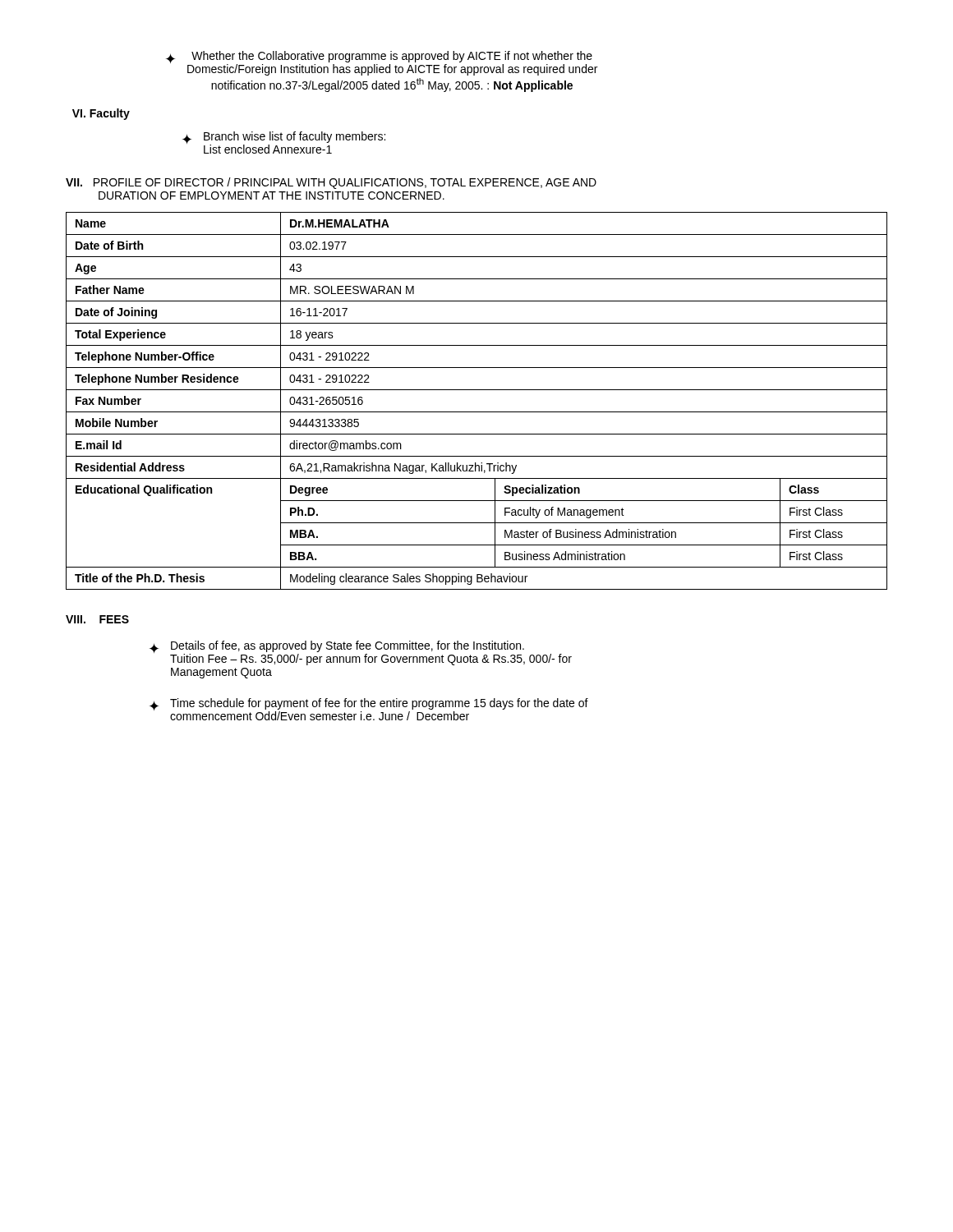This screenshot has height=1232, width=953.
Task: Click on the section header that says "VII. PROFILE OF DIRECTOR / PRINCIPAL"
Action: (x=331, y=189)
